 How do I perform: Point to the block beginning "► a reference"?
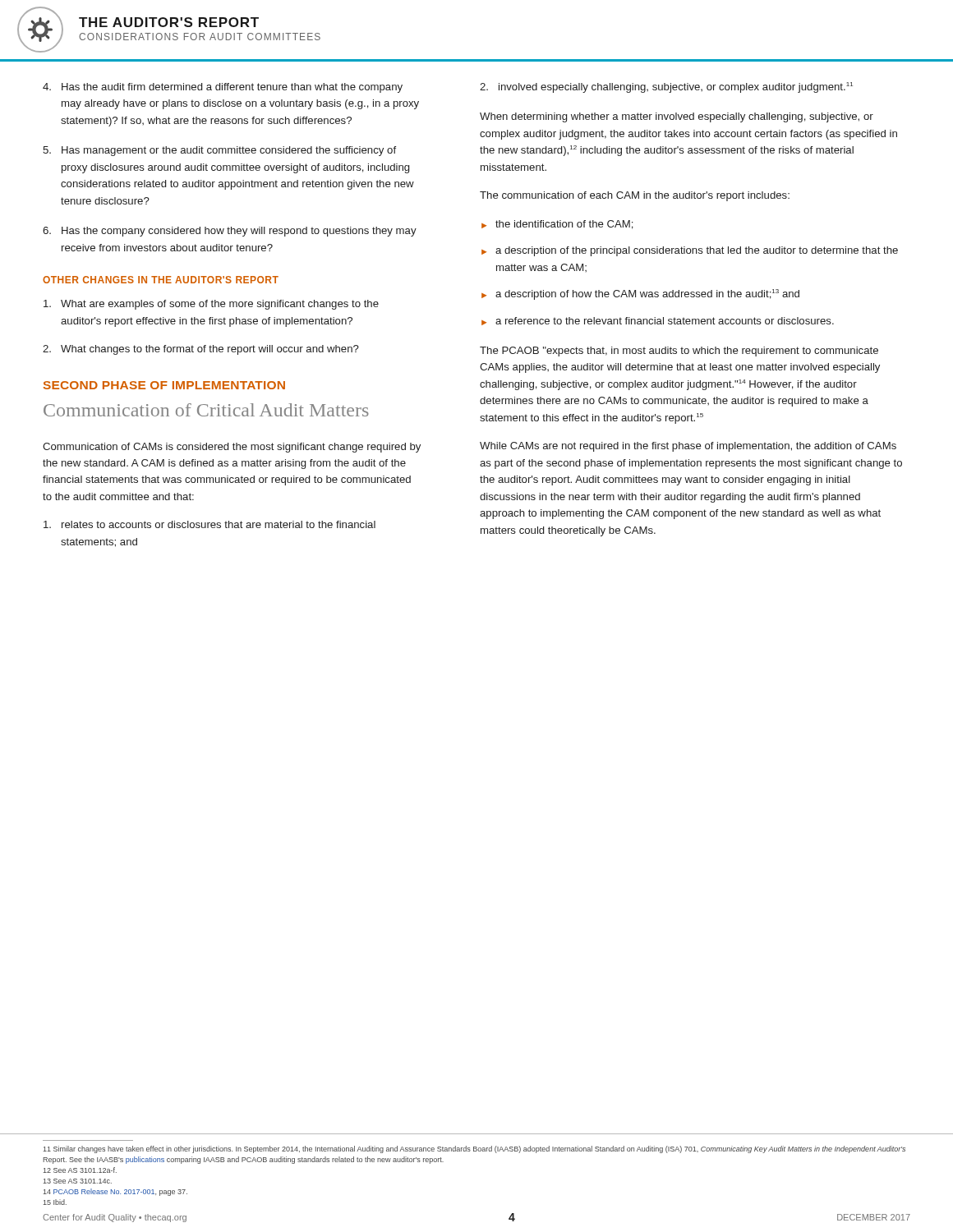(x=657, y=321)
